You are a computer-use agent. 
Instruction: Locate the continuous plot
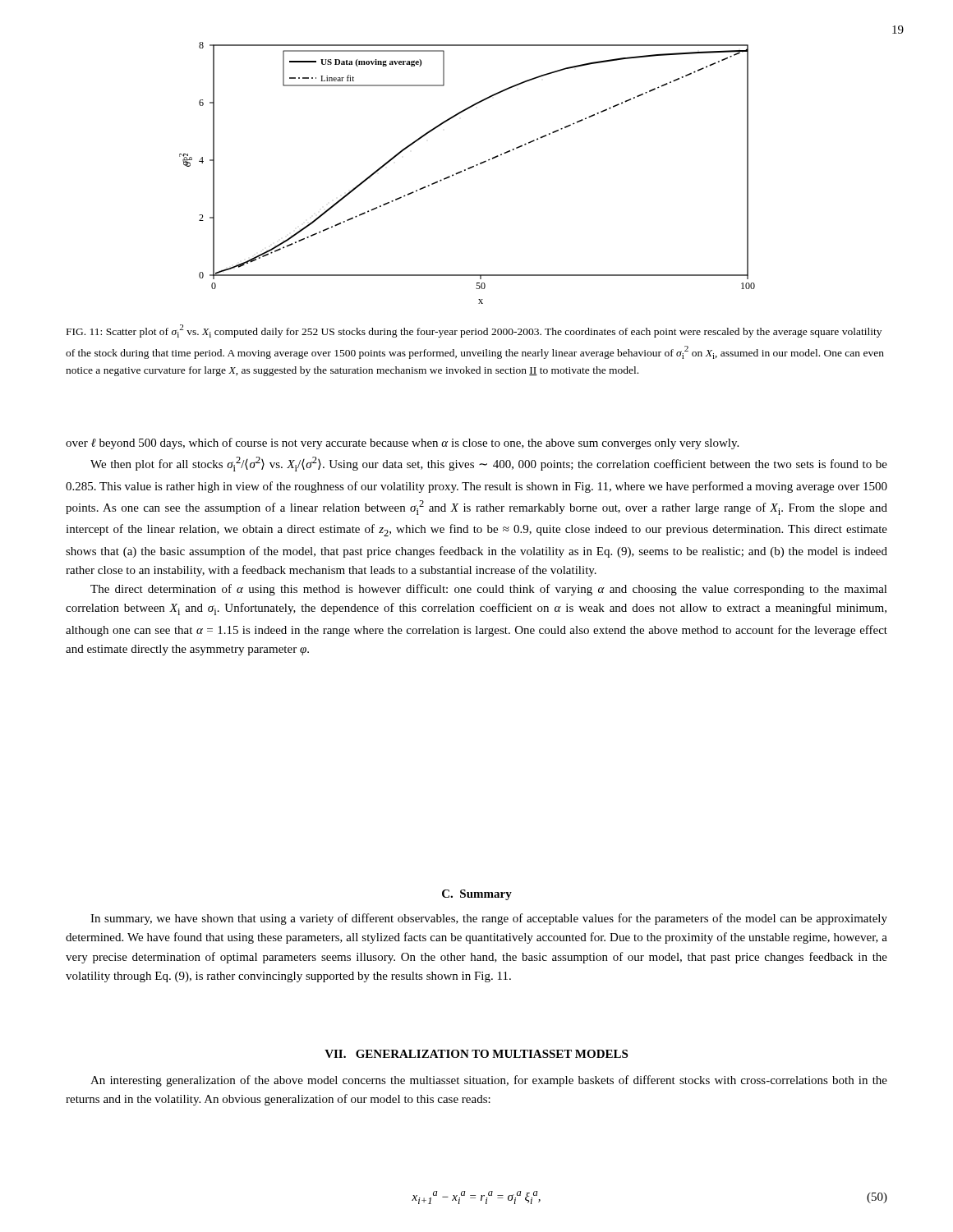tap(476, 170)
